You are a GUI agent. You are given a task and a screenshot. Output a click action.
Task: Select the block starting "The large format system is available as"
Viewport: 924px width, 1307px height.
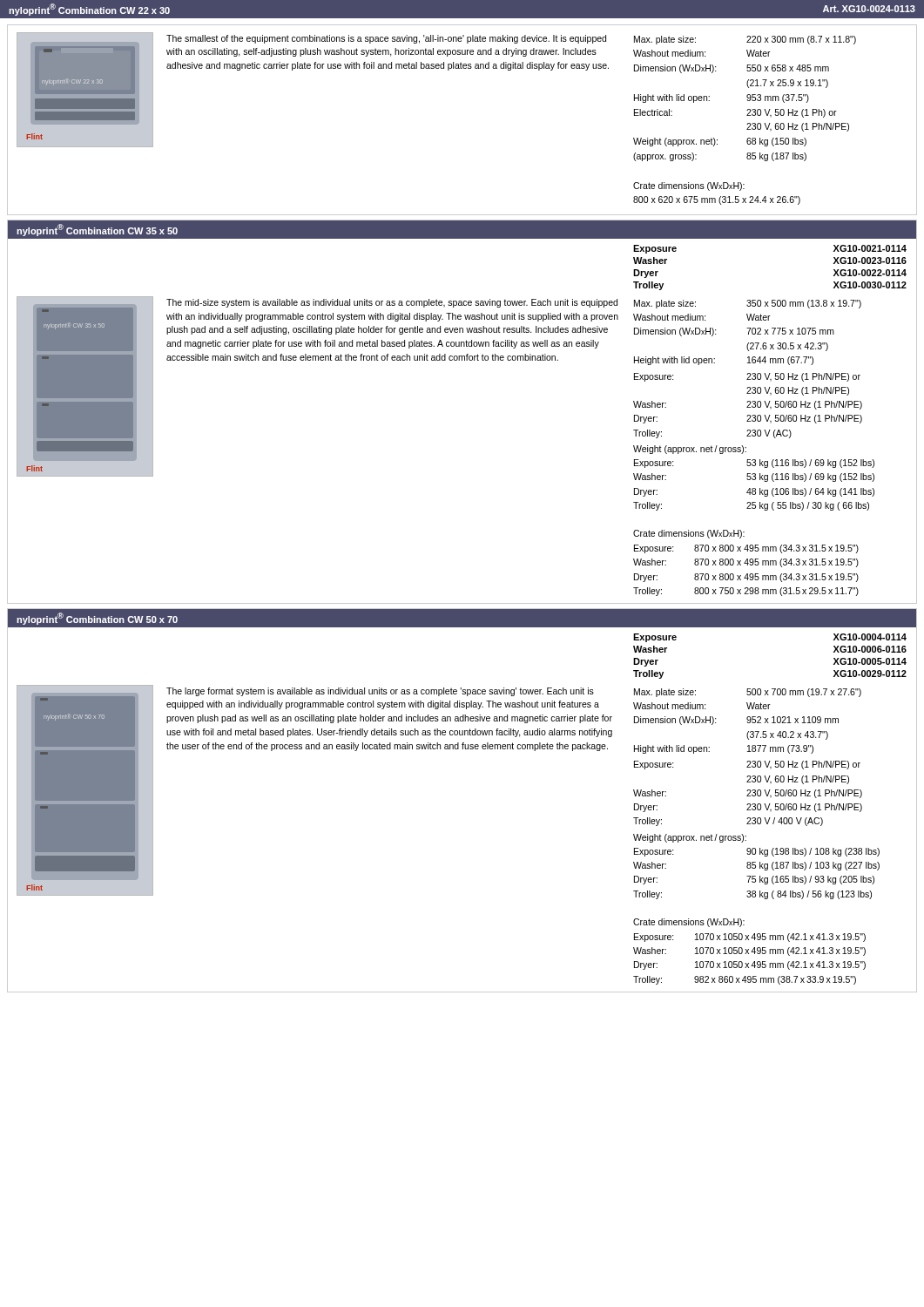tap(389, 718)
